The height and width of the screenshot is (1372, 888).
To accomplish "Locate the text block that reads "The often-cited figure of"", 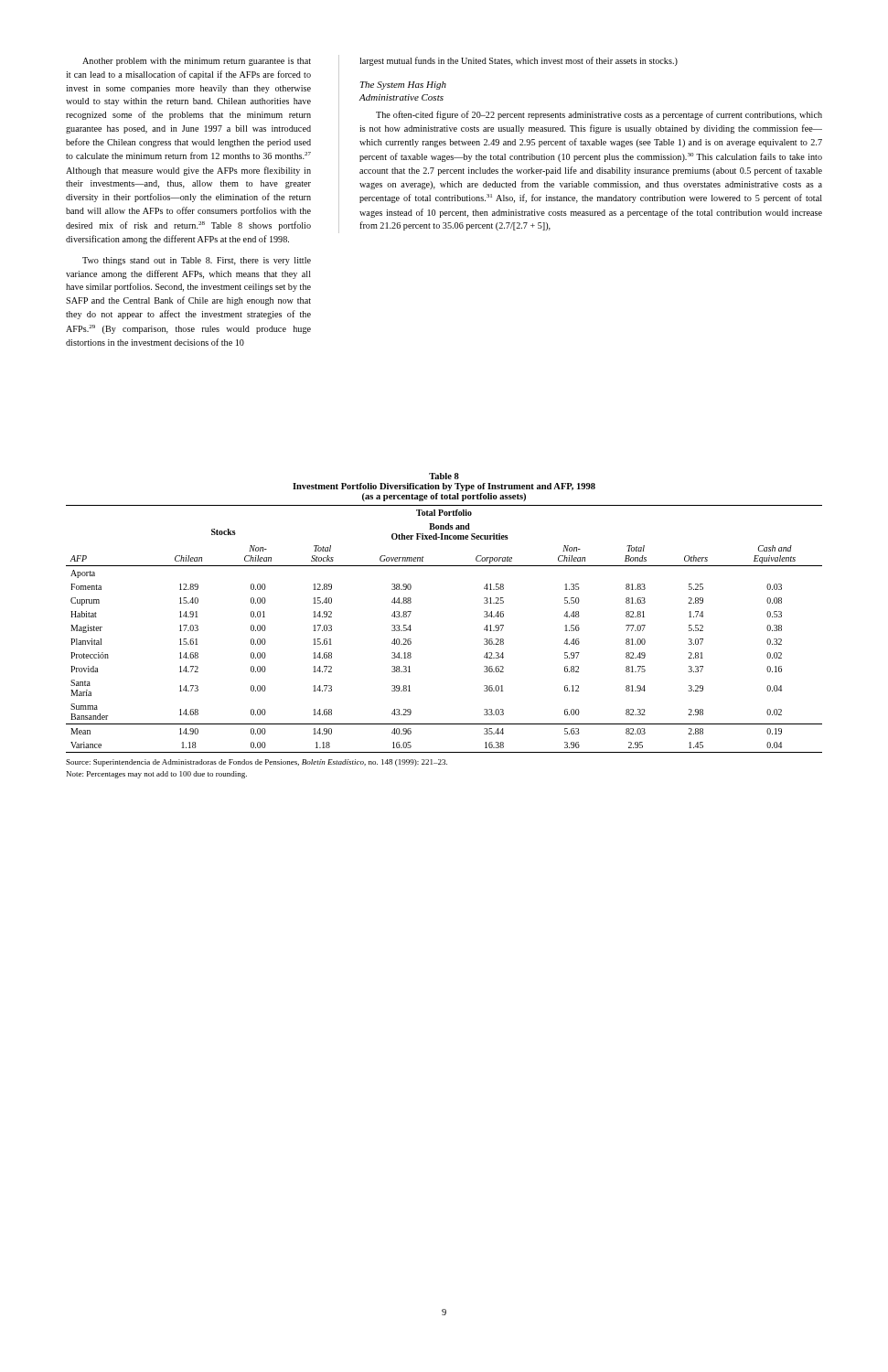I will click(591, 171).
